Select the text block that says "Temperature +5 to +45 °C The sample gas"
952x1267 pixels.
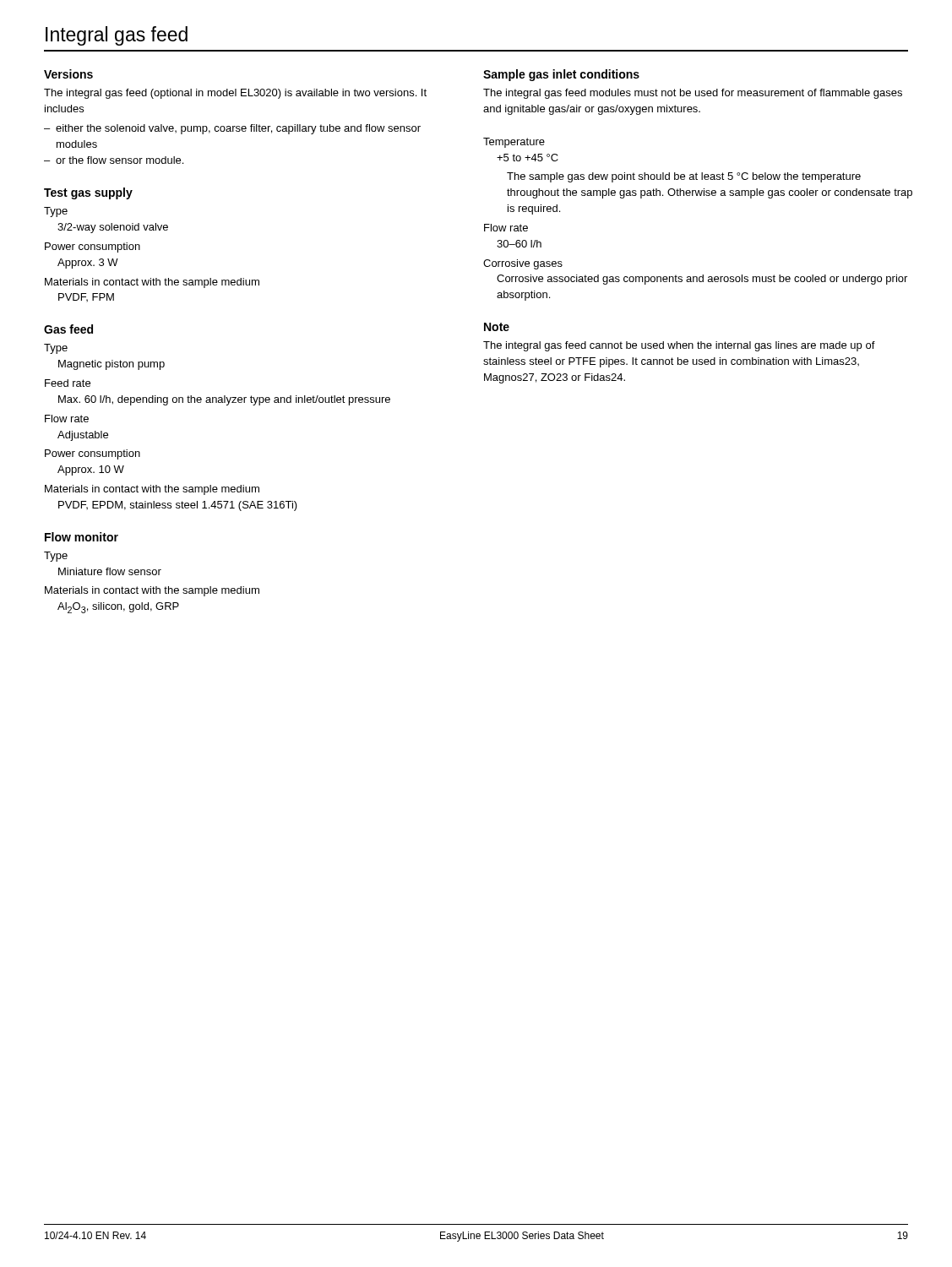point(514,143)
